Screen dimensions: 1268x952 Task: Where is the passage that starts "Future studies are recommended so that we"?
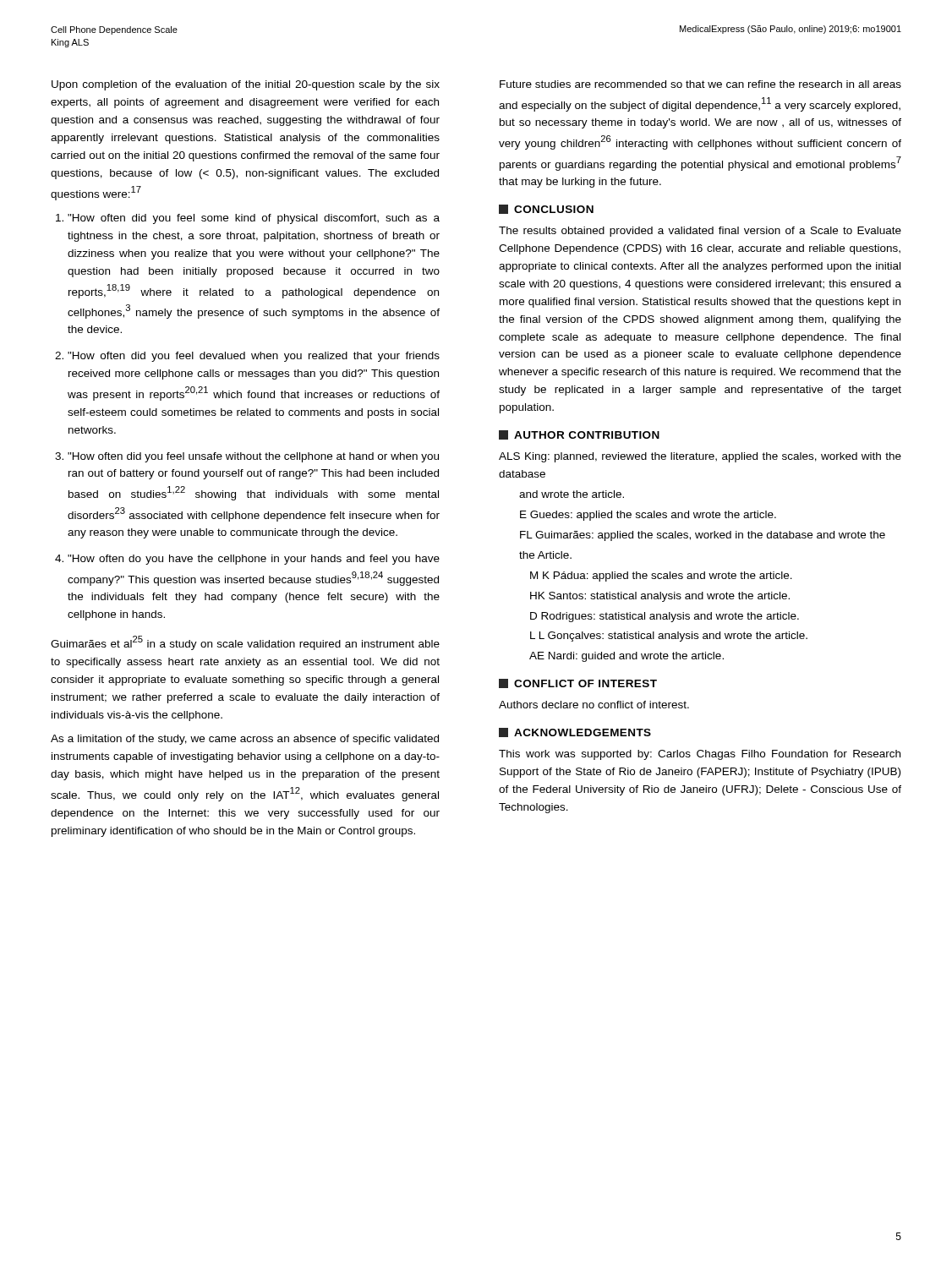[700, 134]
